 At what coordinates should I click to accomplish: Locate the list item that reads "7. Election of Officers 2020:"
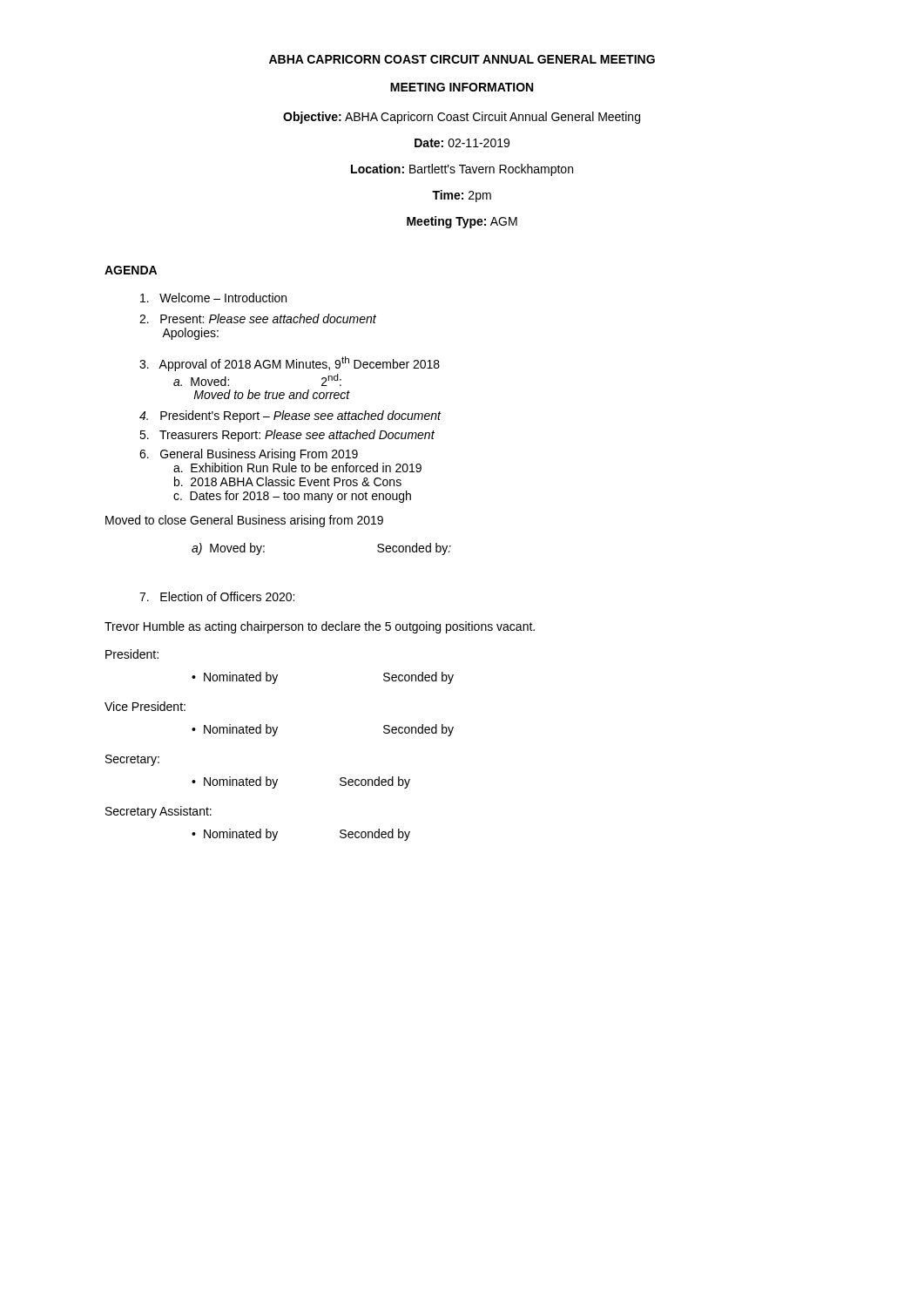[x=218, y=597]
